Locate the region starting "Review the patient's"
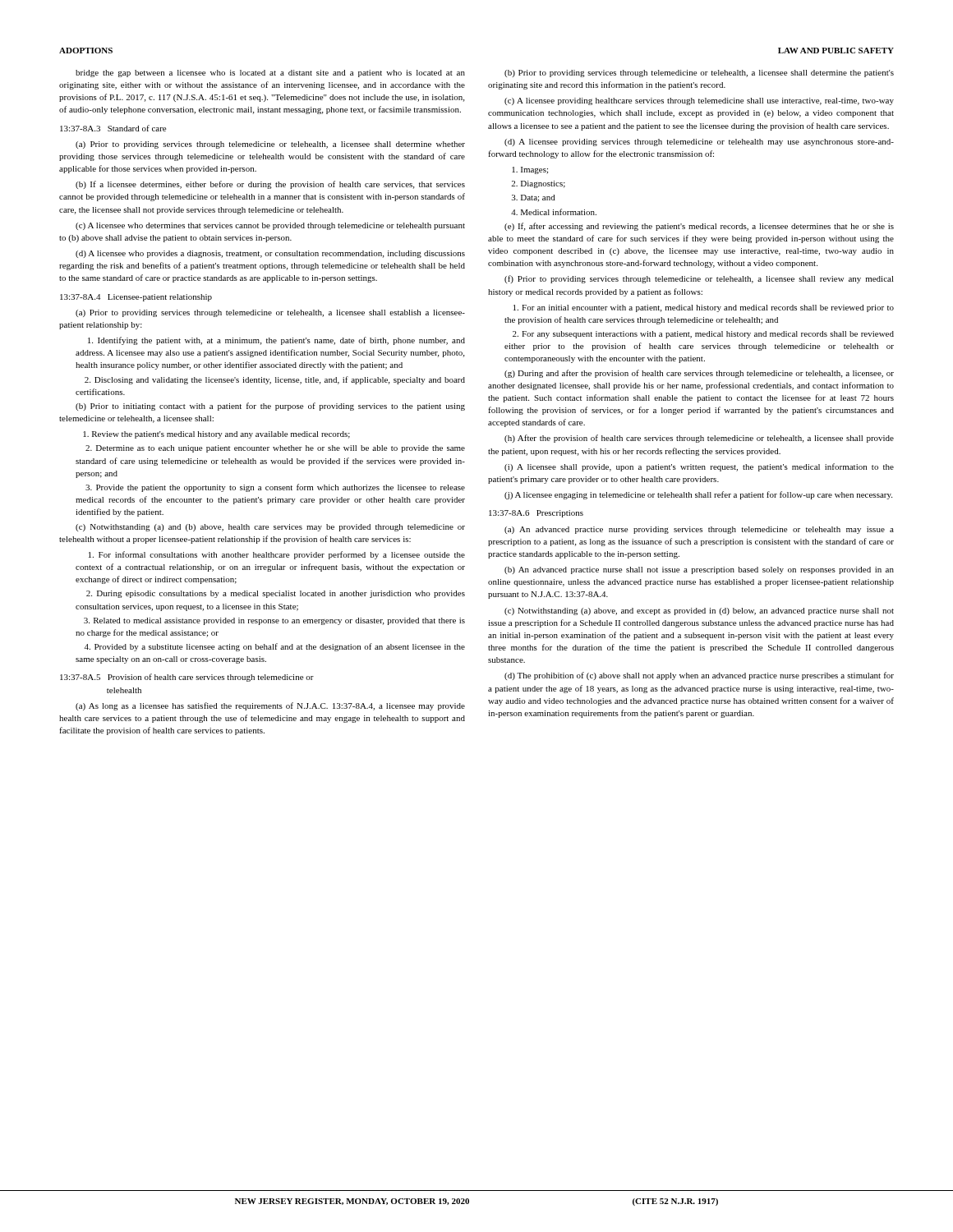Screen dimensions: 1232x953 tap(262, 434)
